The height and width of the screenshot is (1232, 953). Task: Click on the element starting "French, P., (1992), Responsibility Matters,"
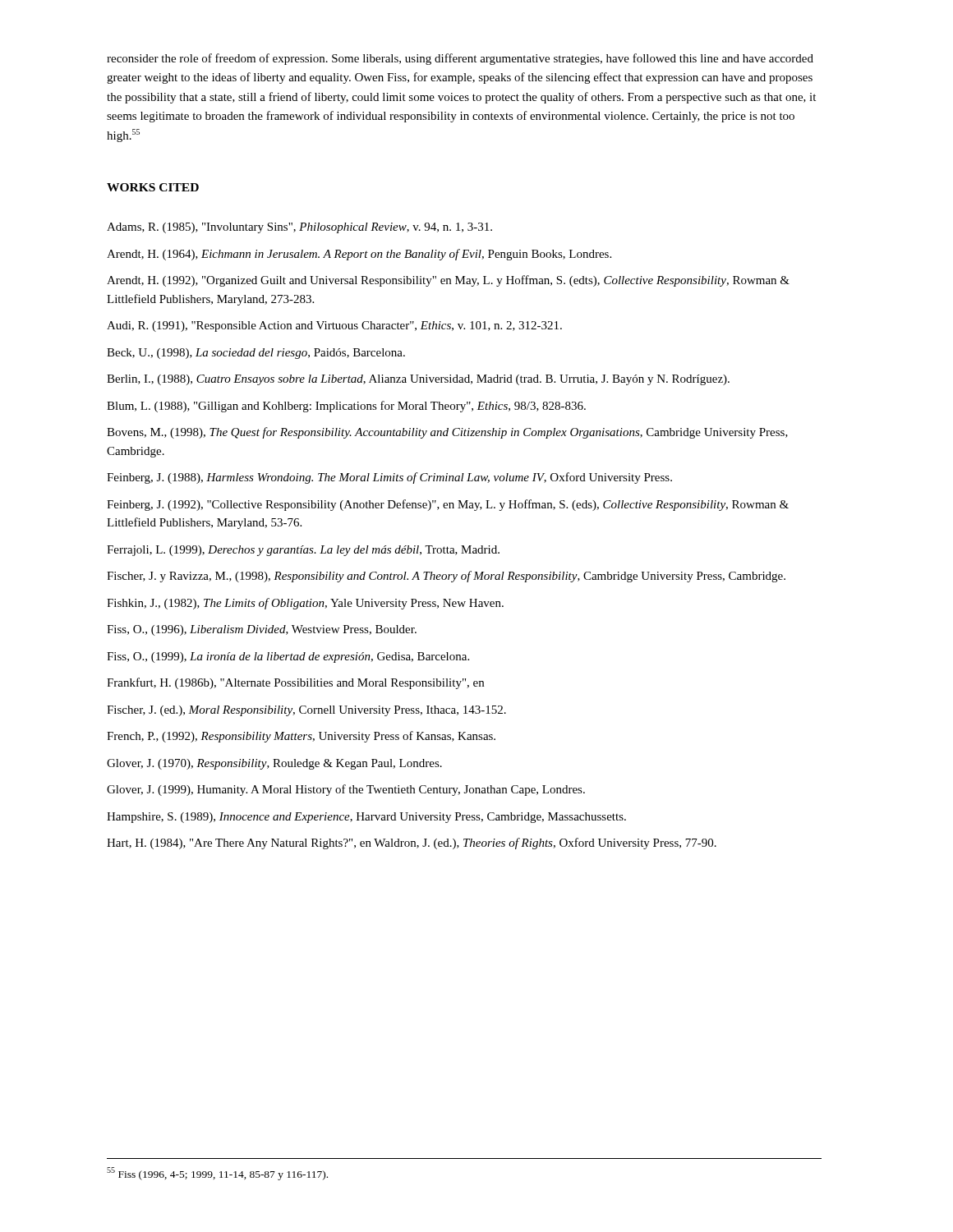point(302,736)
